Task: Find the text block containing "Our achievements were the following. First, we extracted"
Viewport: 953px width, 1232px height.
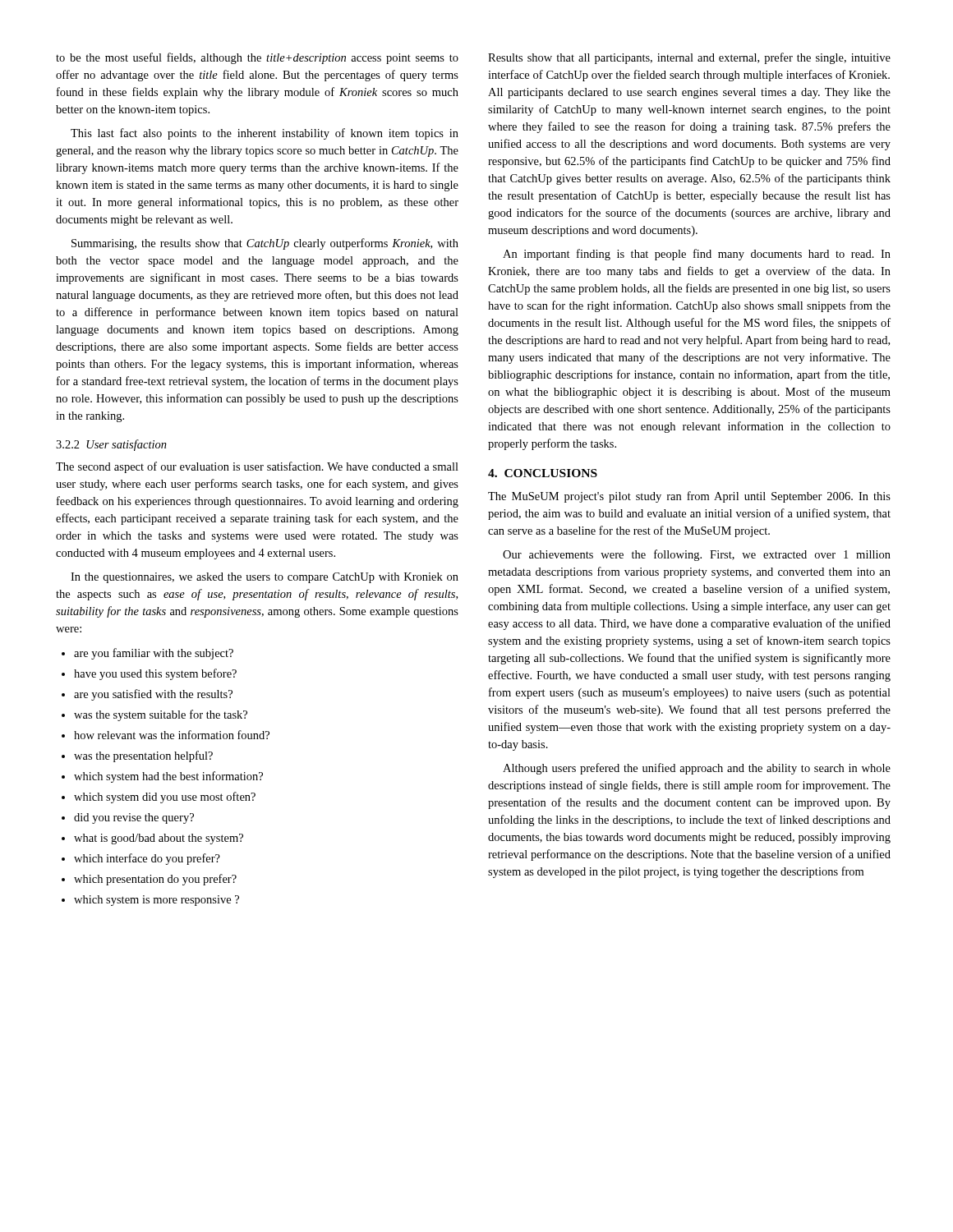Action: 689,650
